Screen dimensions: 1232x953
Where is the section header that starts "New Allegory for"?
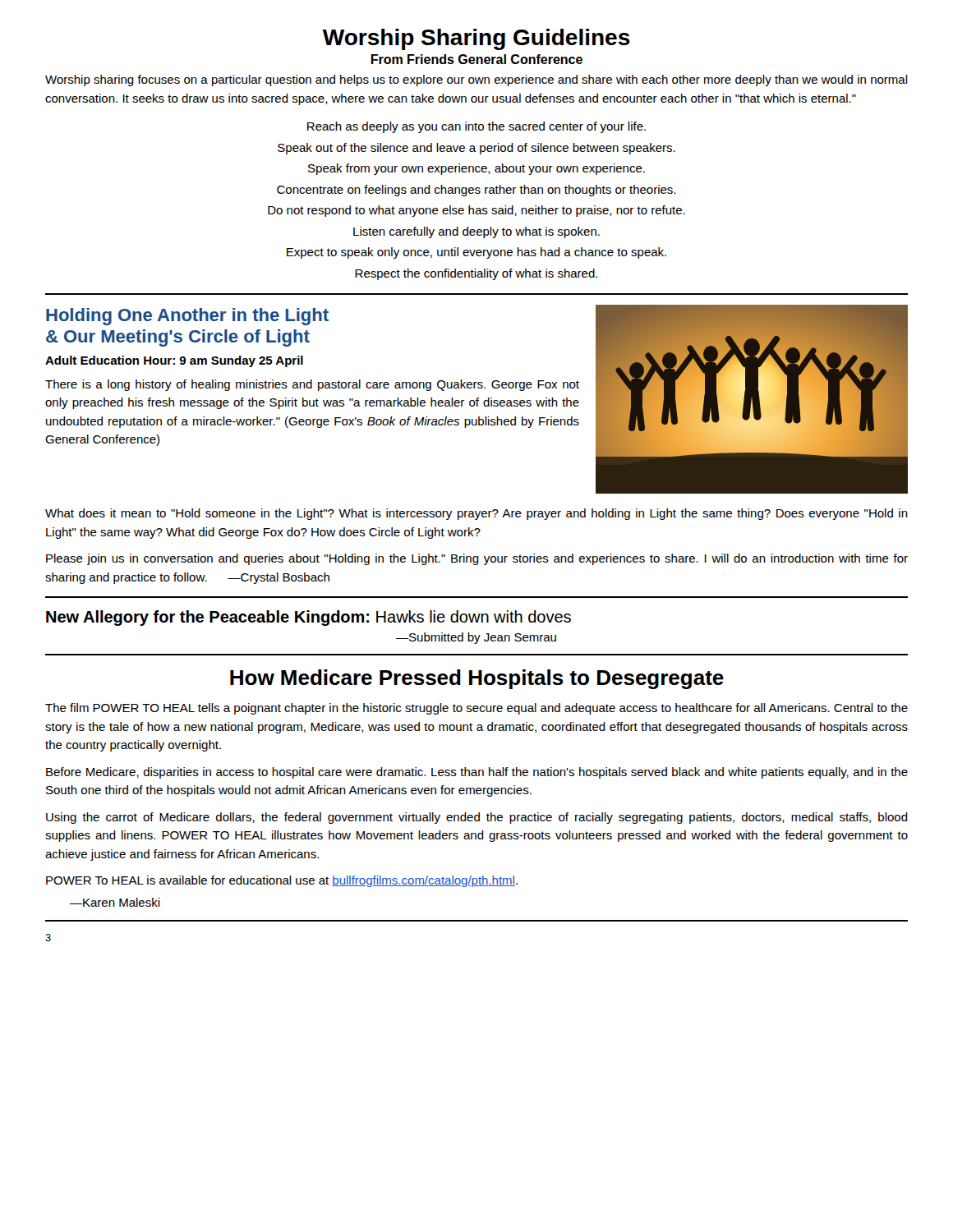tap(308, 617)
